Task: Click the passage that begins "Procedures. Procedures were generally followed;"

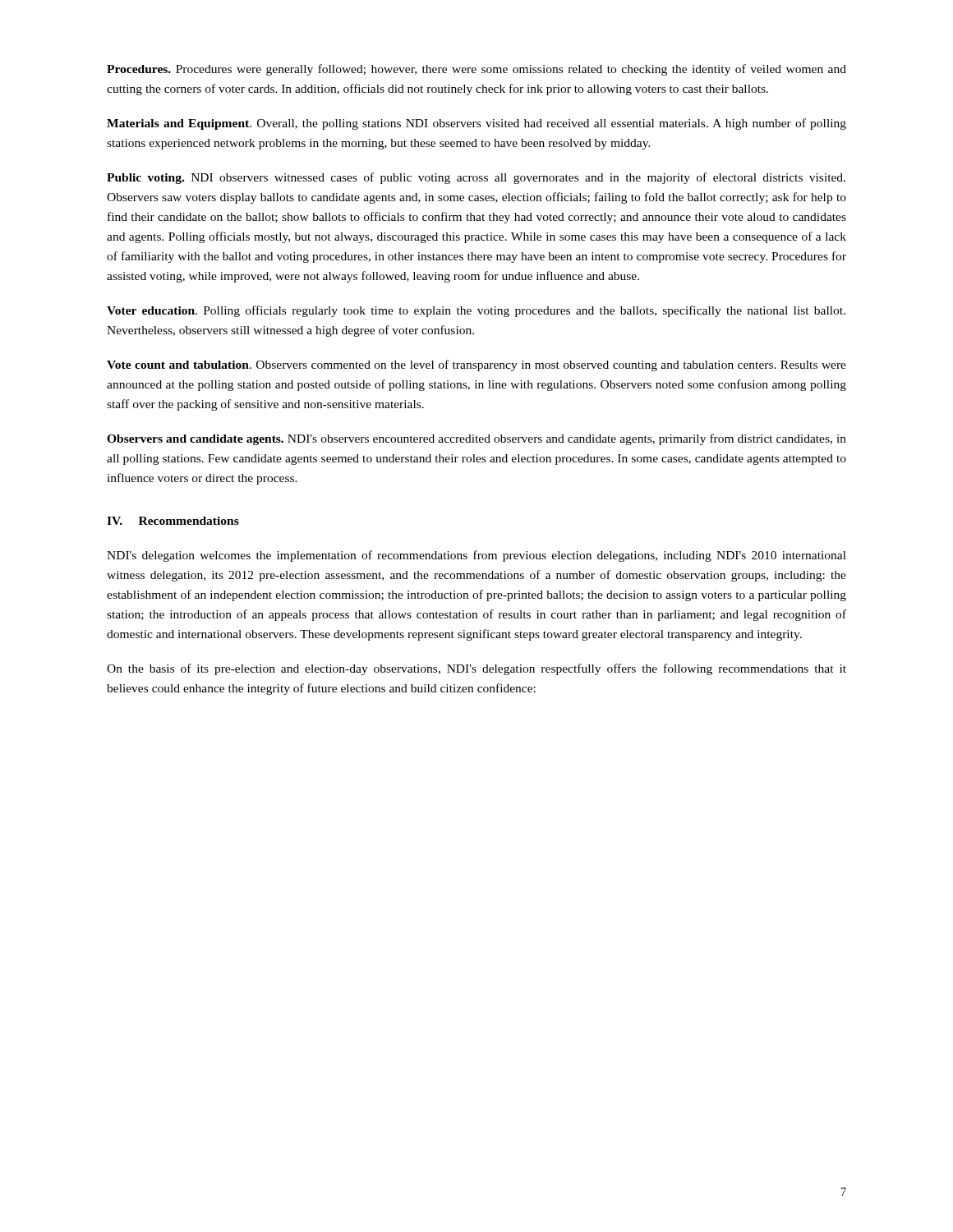Action: [476, 78]
